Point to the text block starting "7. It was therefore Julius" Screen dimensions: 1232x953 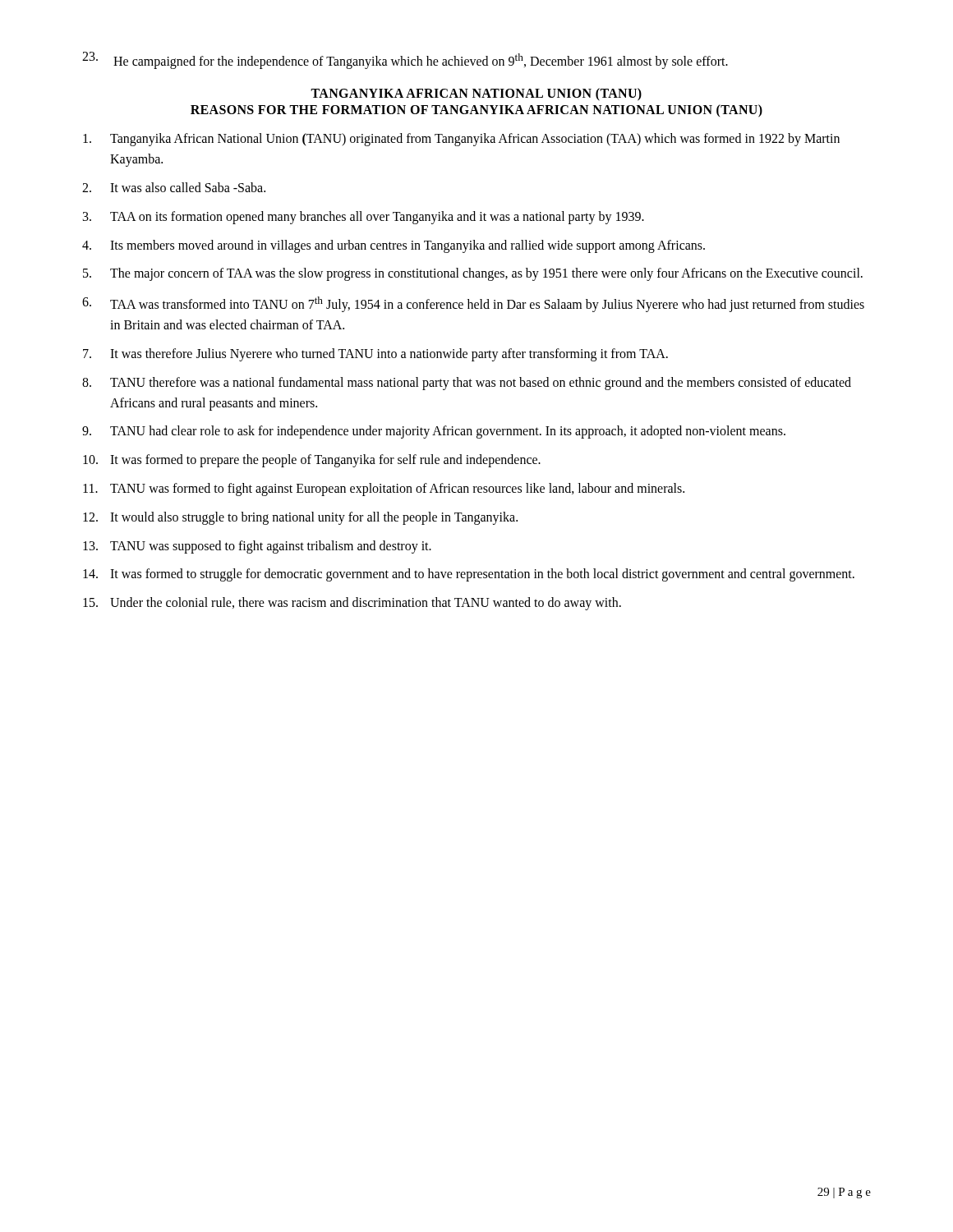click(375, 354)
